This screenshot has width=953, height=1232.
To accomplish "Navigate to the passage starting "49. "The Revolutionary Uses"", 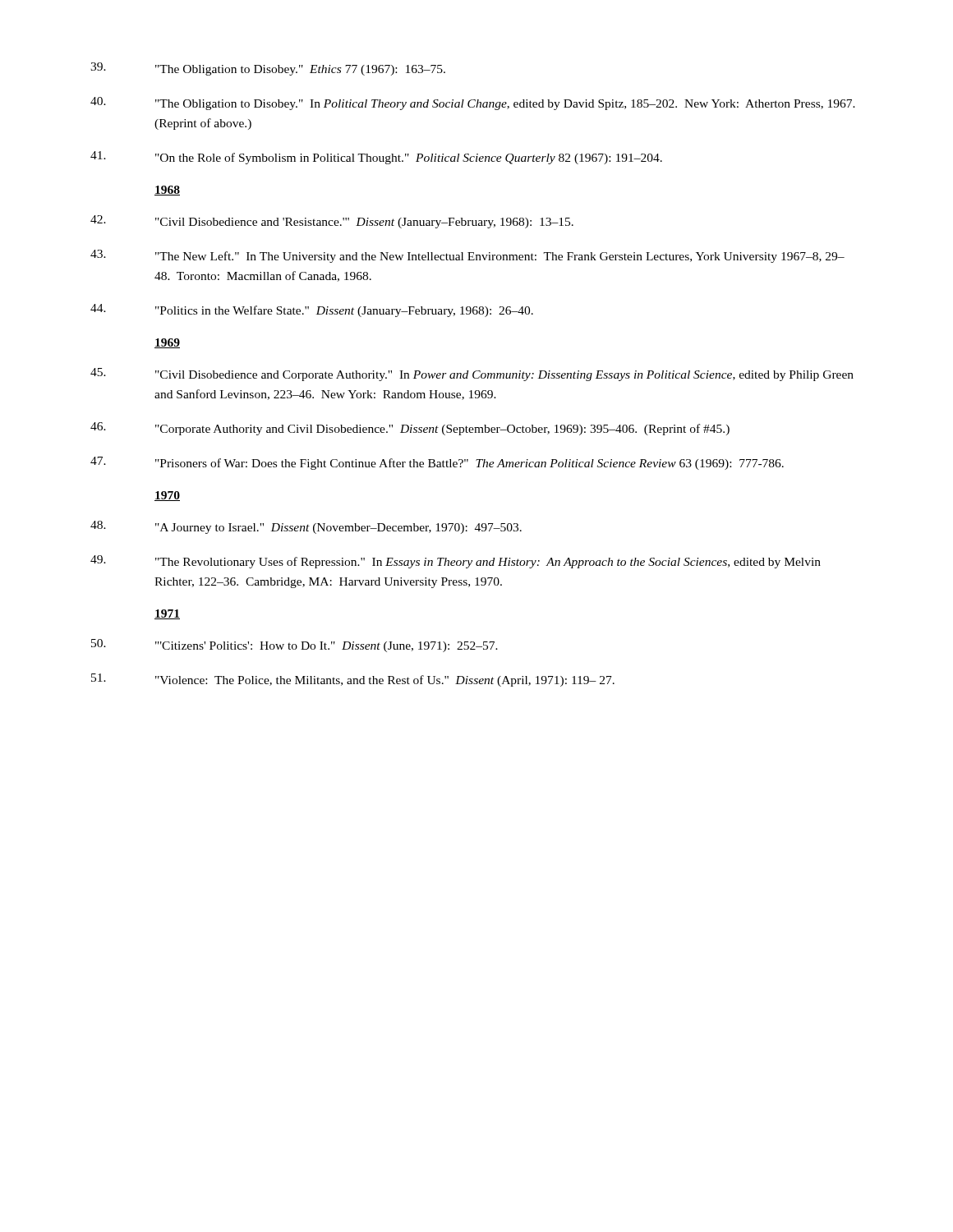I will [x=476, y=572].
